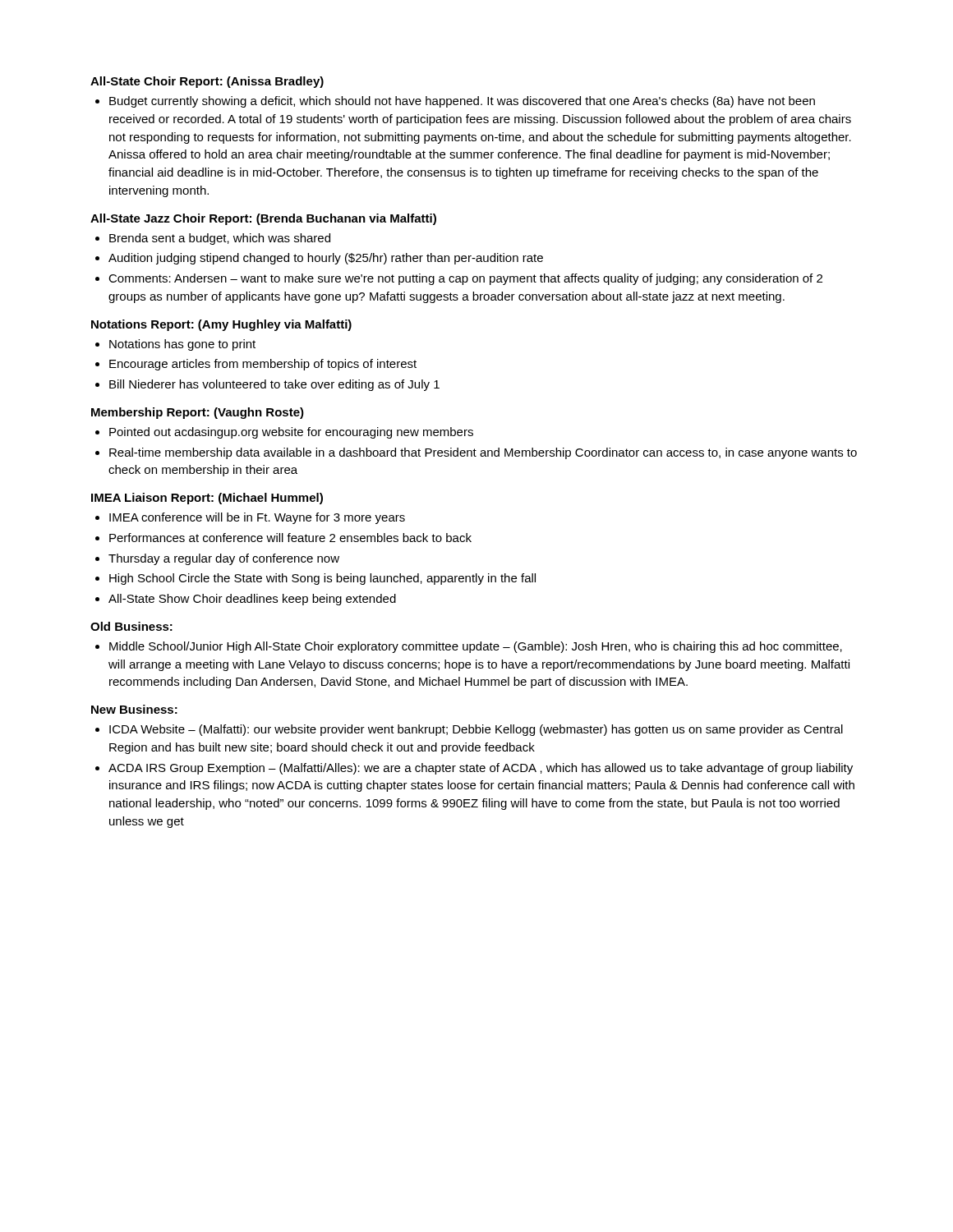953x1232 pixels.
Task: Select the list item containing "Performances at conference will"
Action: (x=290, y=537)
